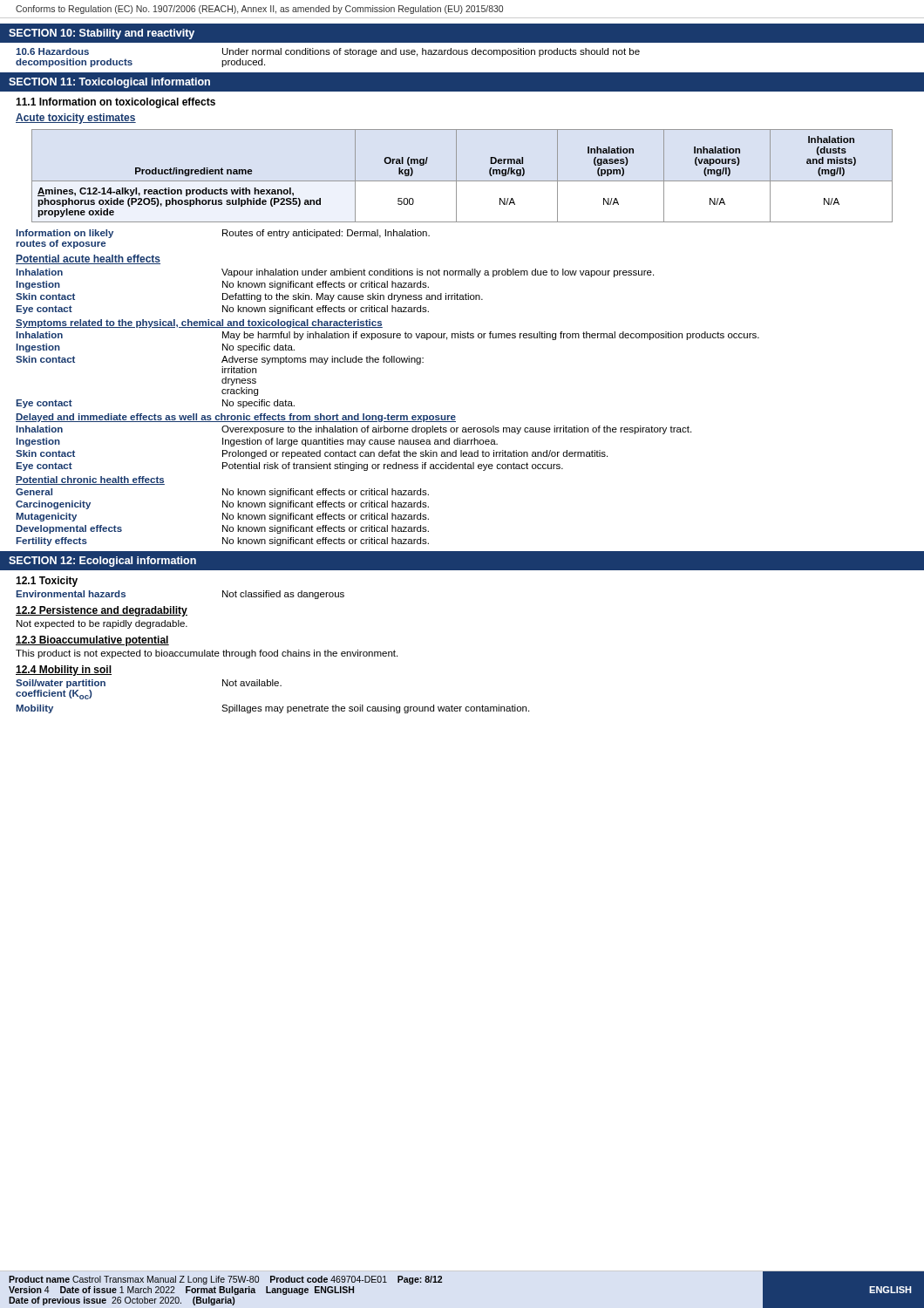Locate the section header containing "Delayed and immediate effects as well"
The height and width of the screenshot is (1308, 924).
[236, 417]
